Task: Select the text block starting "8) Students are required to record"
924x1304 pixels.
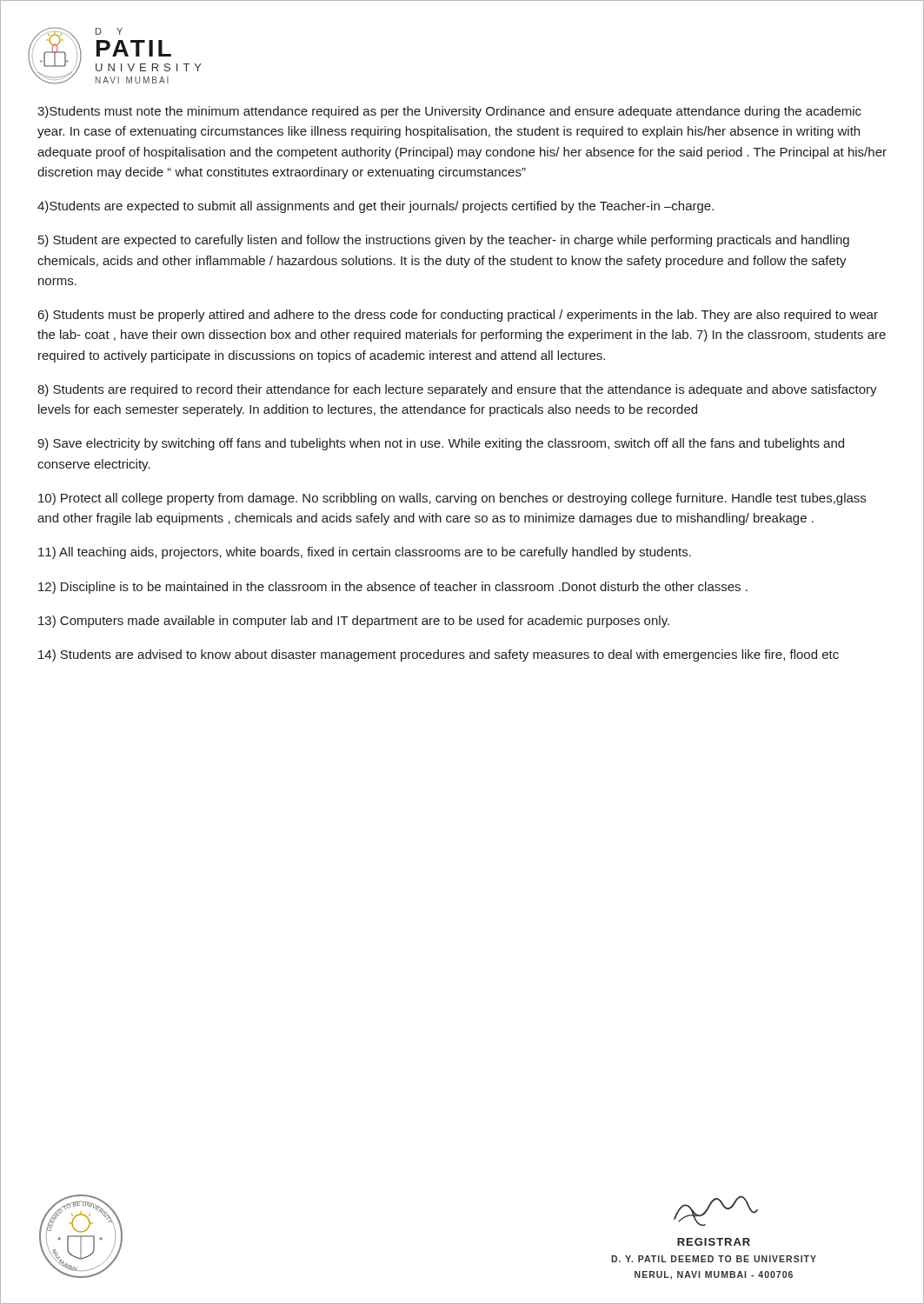Action: [x=457, y=399]
